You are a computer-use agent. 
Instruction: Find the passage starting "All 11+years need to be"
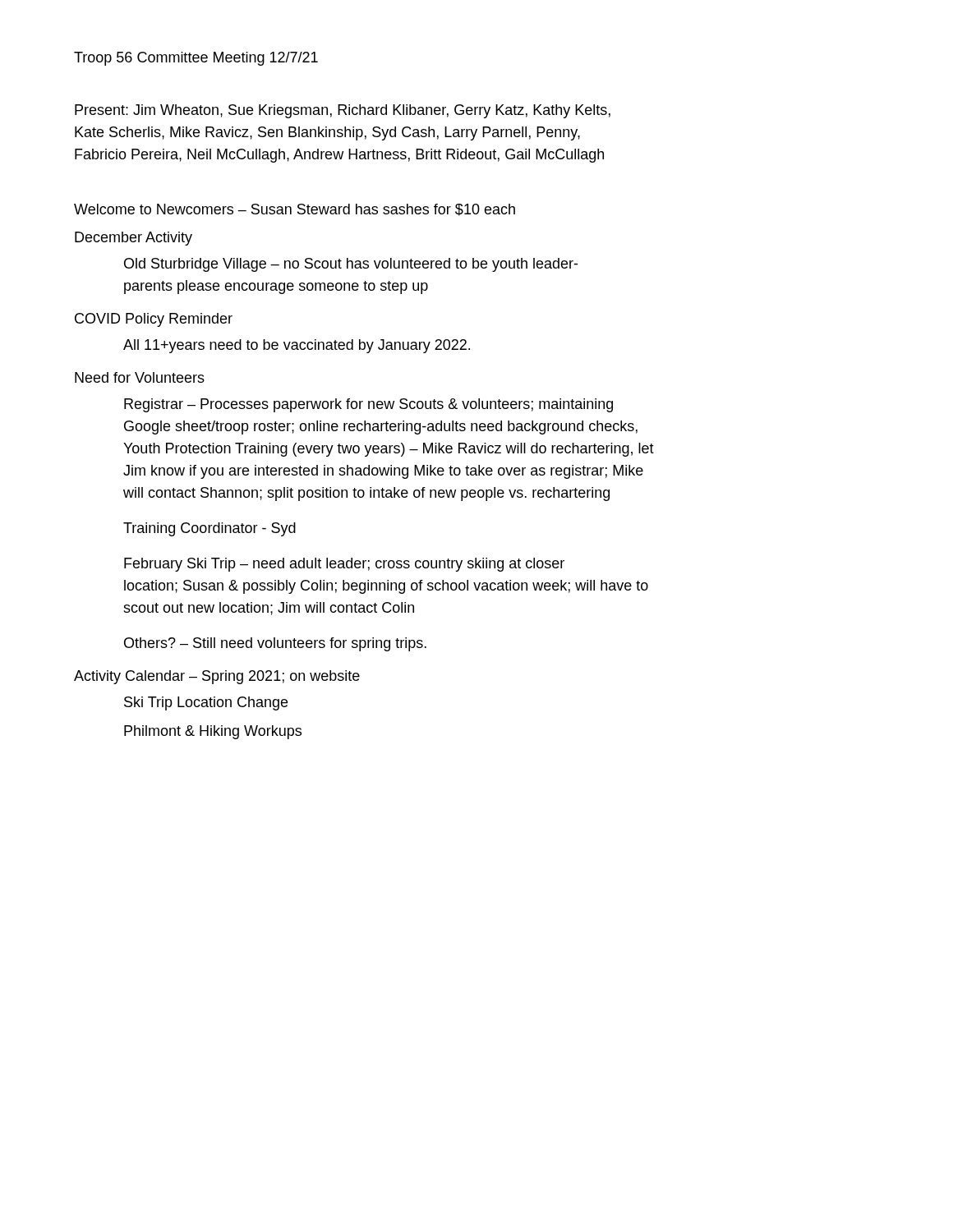pyautogui.click(x=297, y=345)
